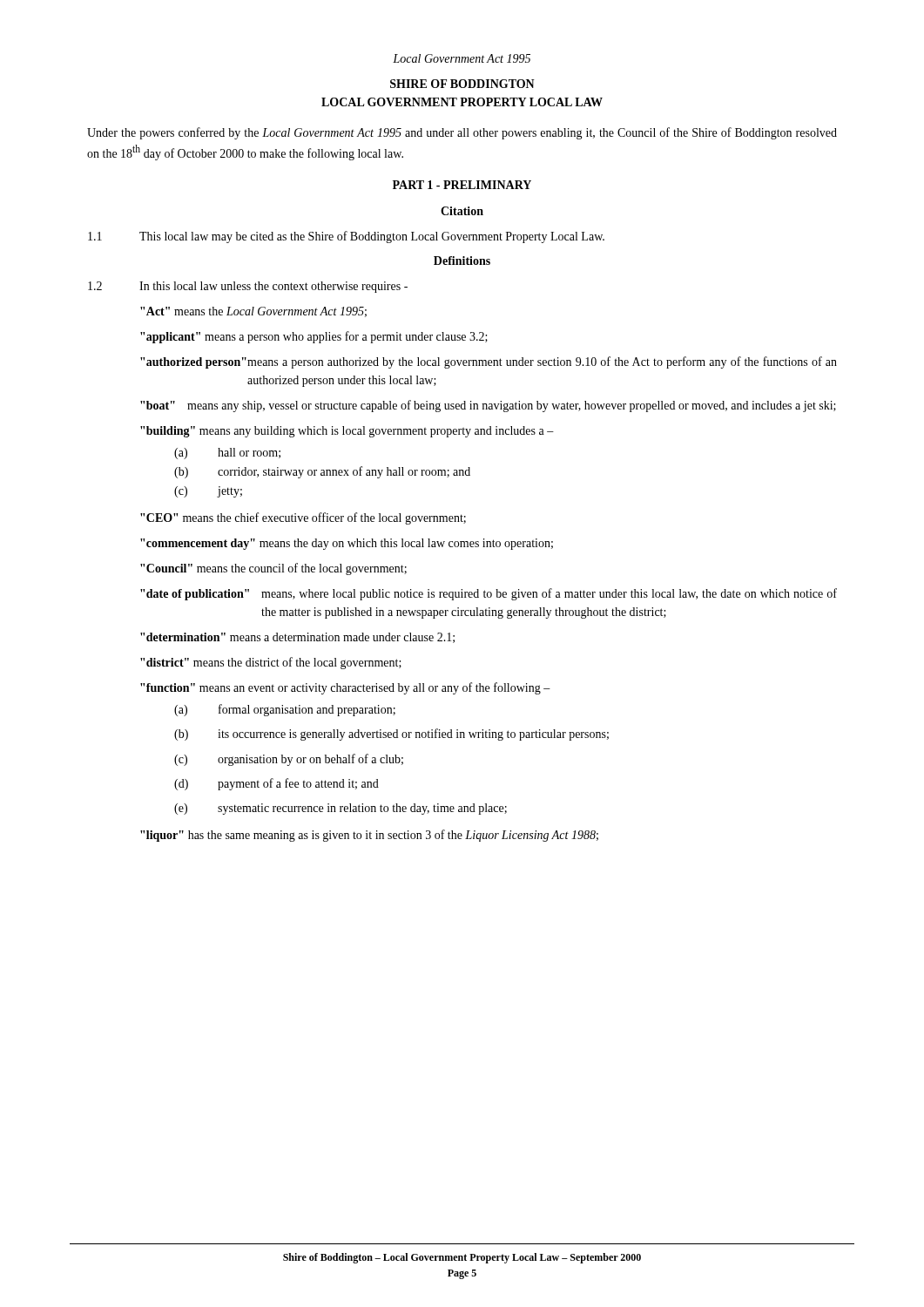Viewport: 924px width, 1307px height.
Task: Select the list item that reads ""Council" means the council of the local"
Action: [x=273, y=568]
